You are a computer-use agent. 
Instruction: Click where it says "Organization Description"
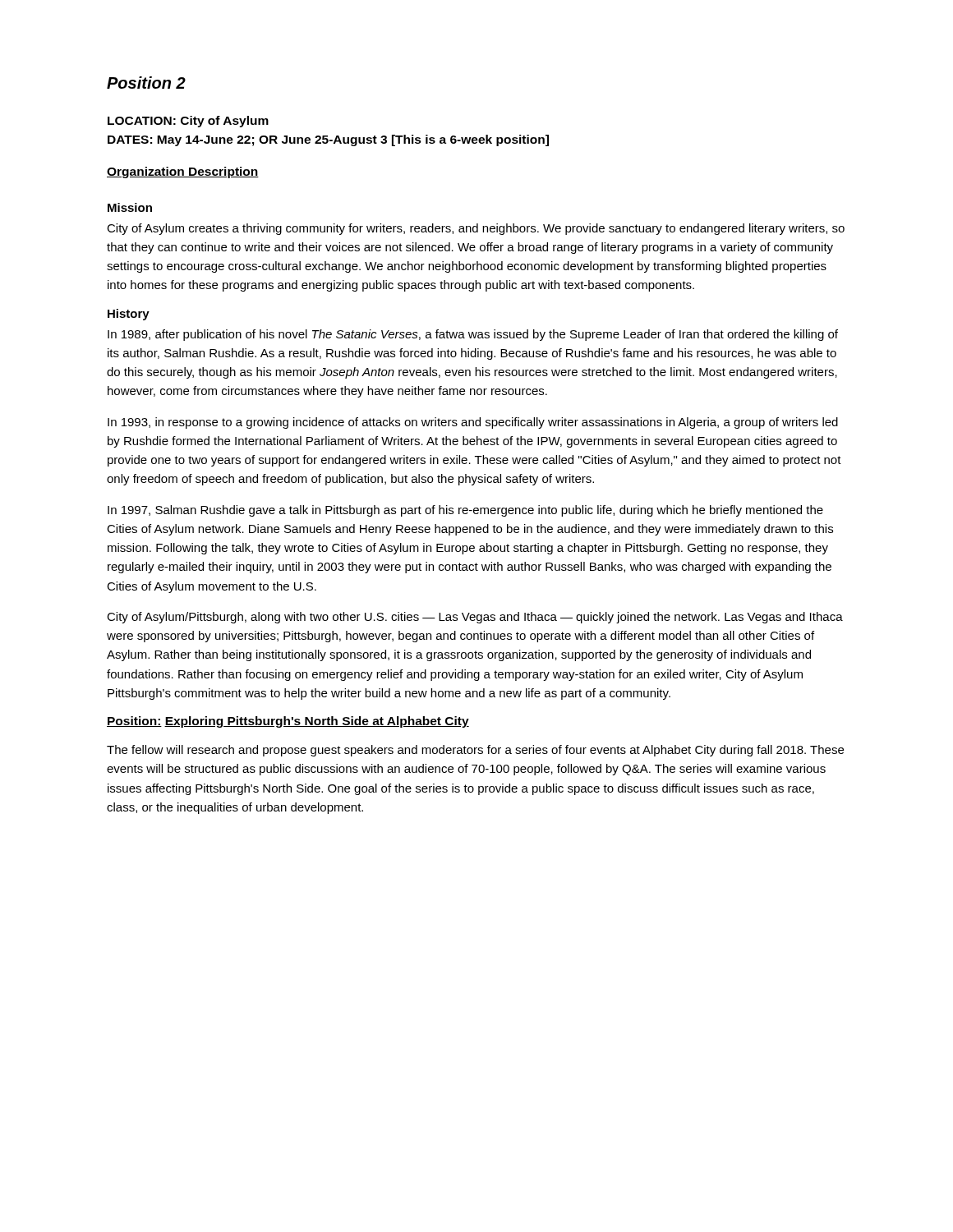point(183,171)
